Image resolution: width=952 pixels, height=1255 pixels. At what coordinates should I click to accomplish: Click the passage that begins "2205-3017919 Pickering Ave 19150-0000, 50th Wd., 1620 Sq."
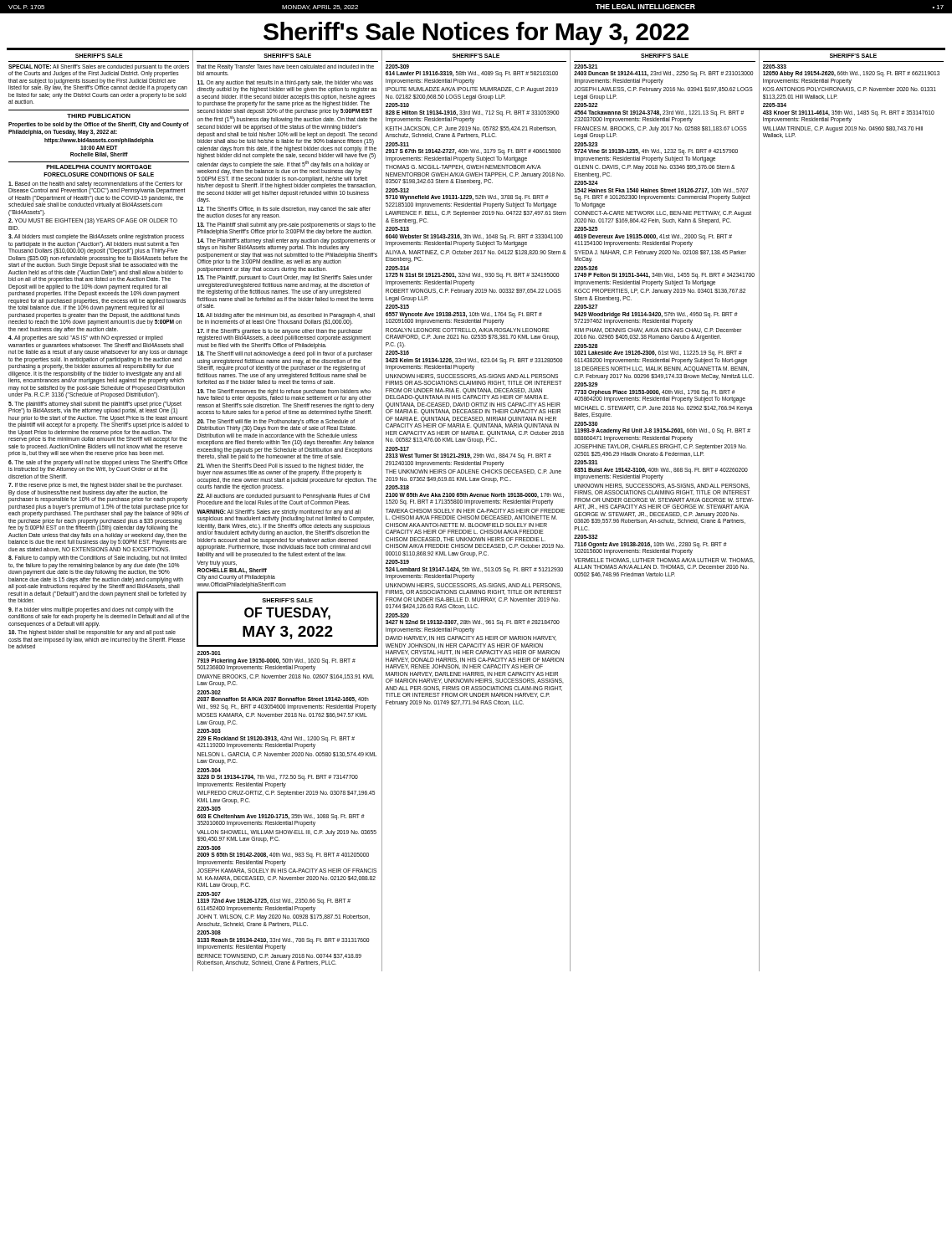(x=287, y=809)
